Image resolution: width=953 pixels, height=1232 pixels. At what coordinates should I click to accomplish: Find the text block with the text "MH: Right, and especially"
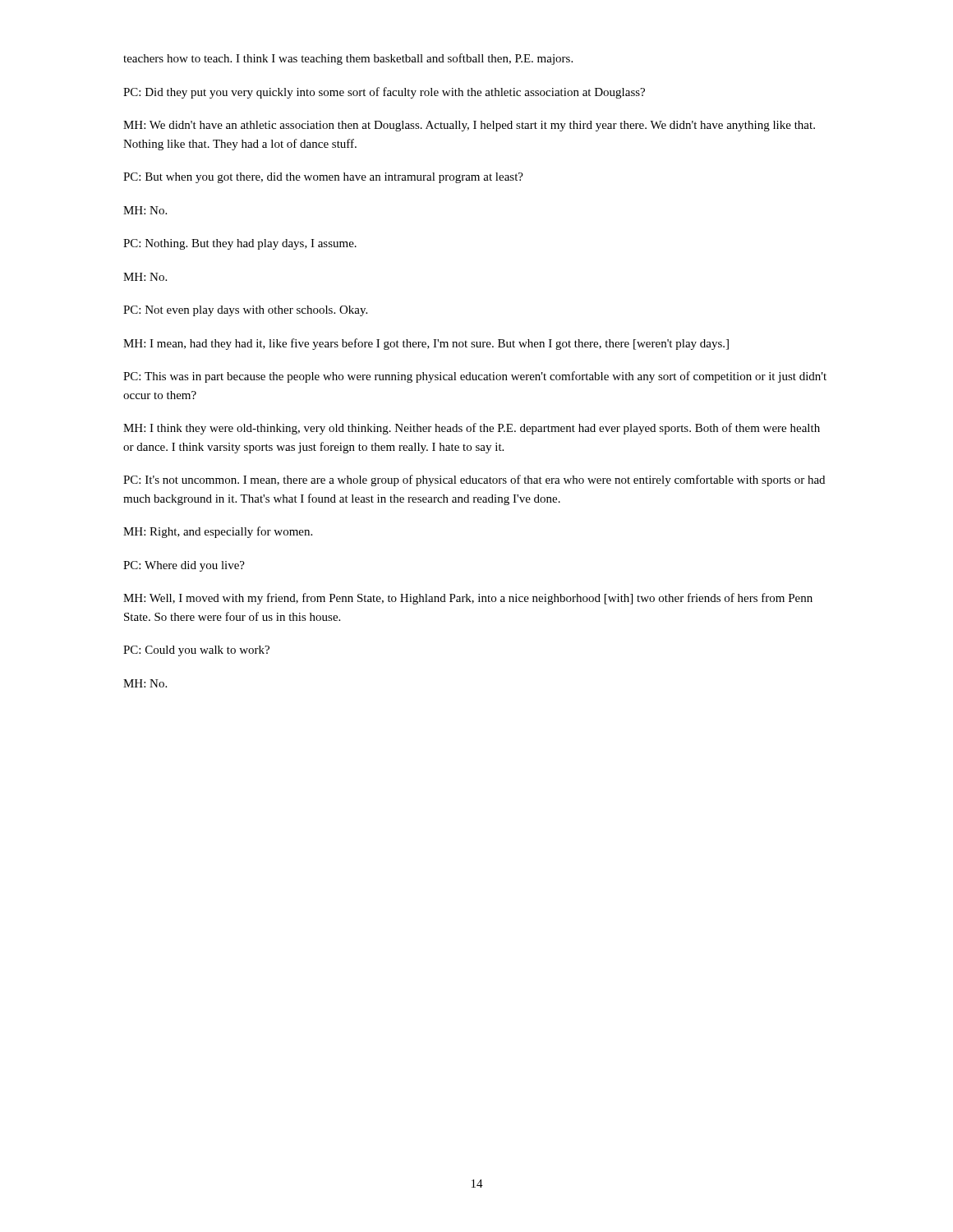[218, 531]
